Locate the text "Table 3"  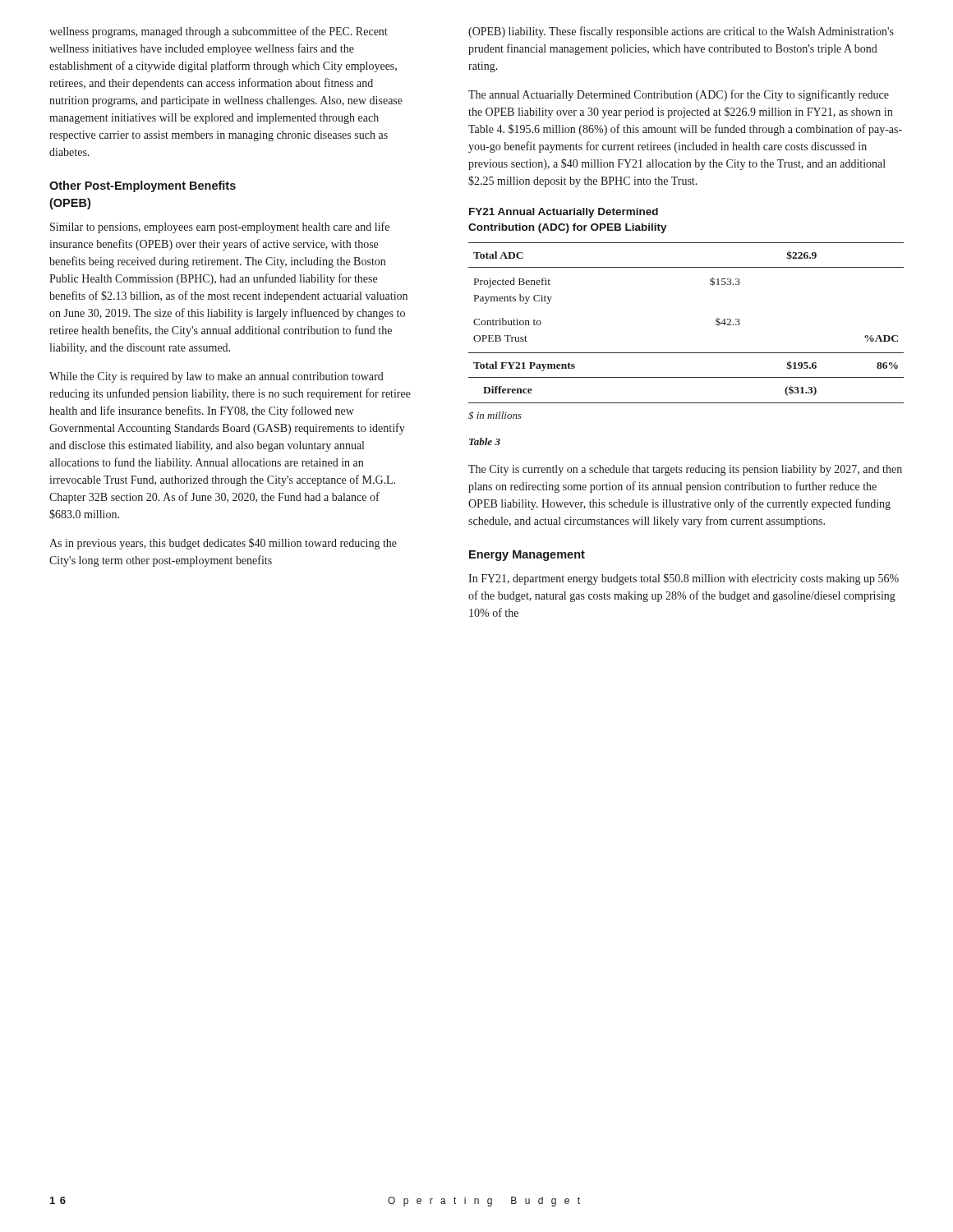tap(484, 442)
